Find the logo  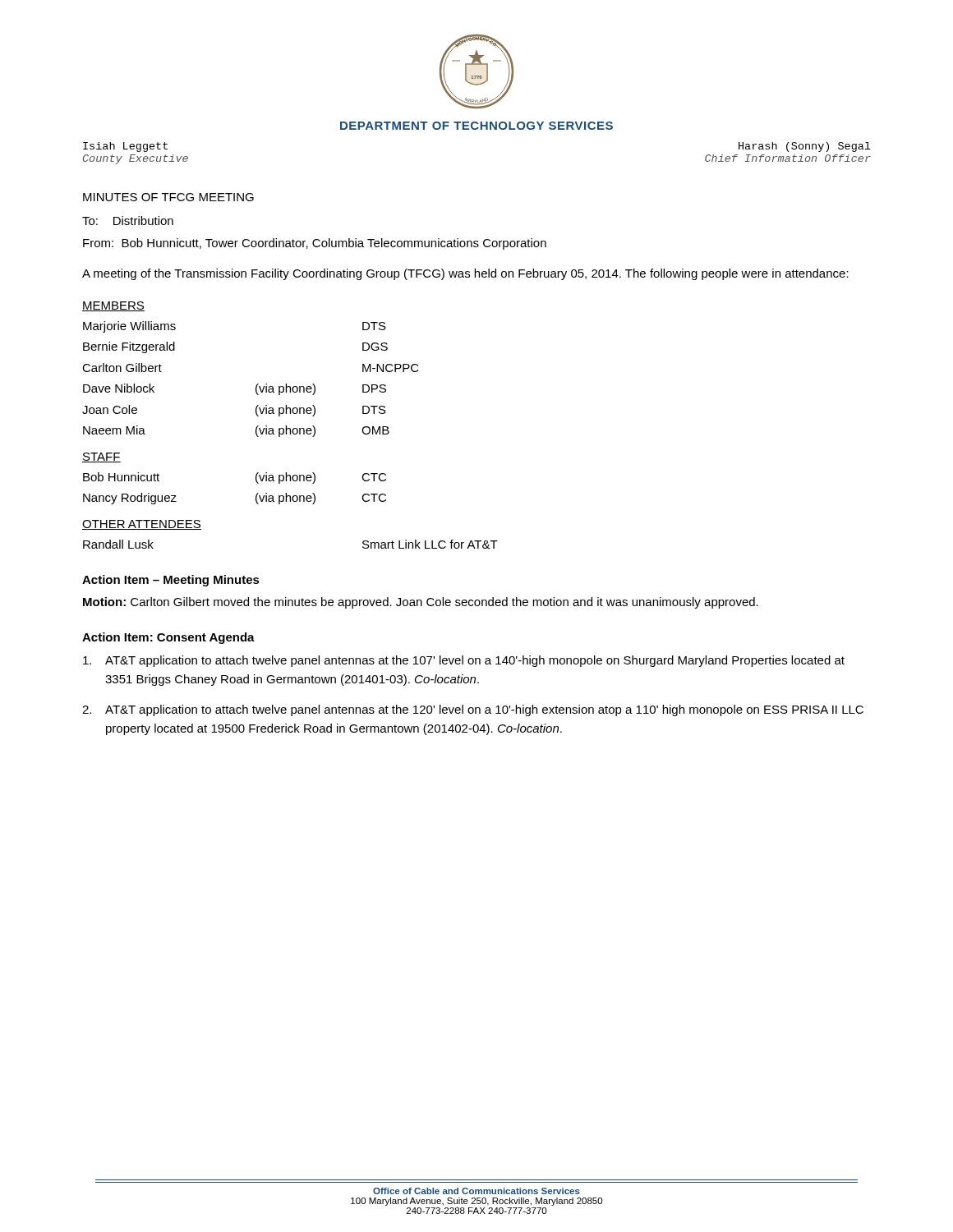(x=476, y=73)
